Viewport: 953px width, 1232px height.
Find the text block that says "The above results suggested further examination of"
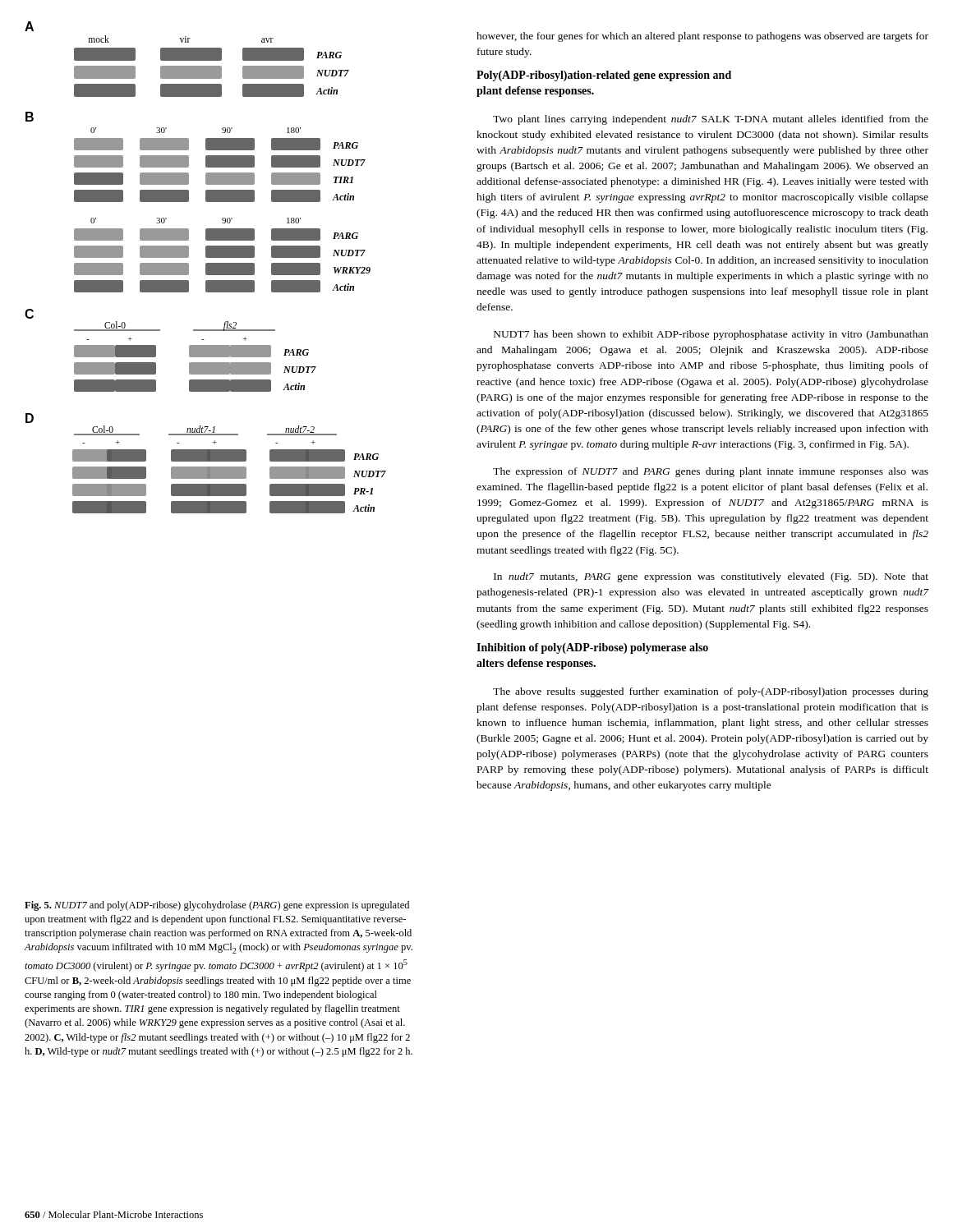[702, 738]
